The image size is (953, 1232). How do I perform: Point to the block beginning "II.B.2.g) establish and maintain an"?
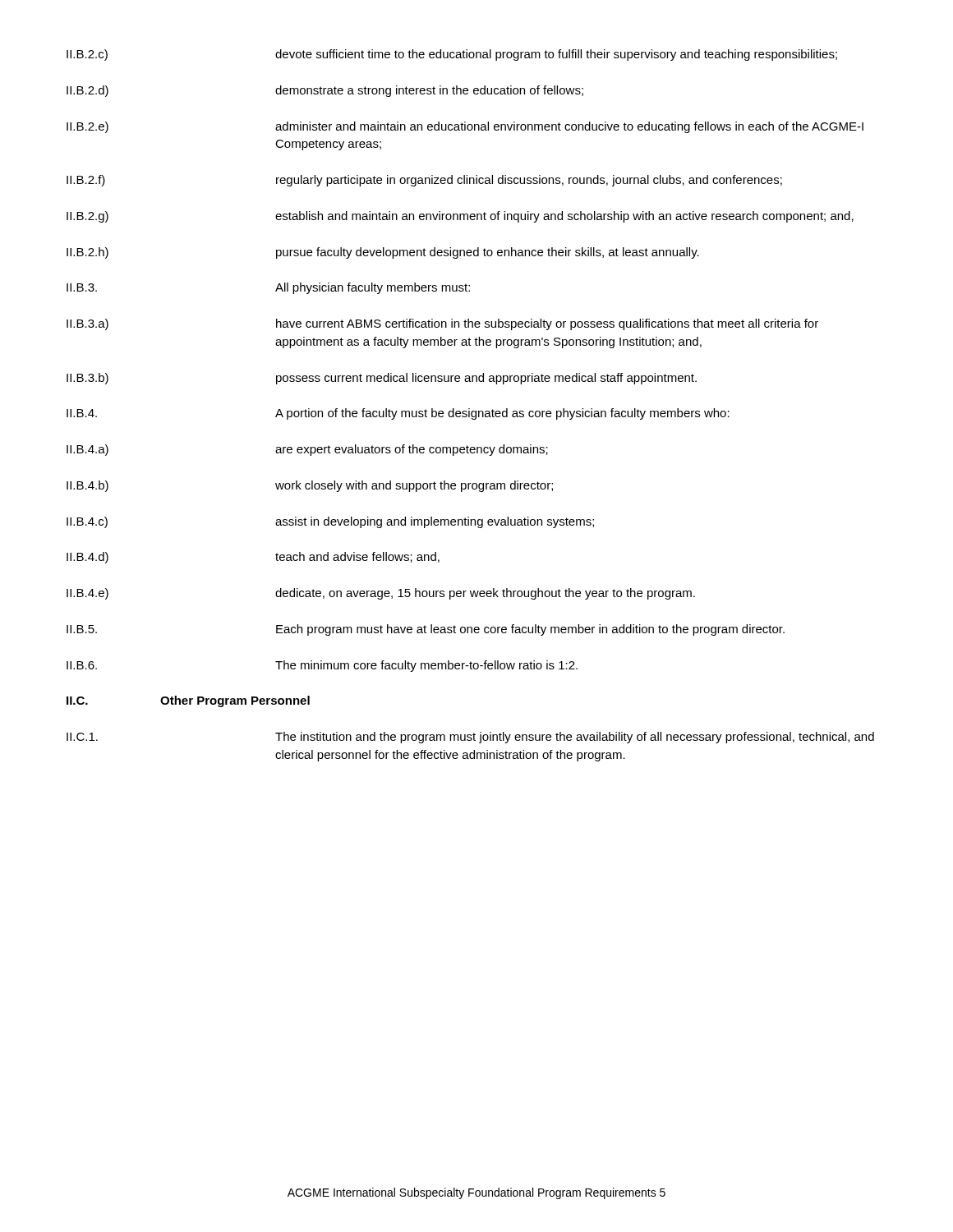click(x=476, y=216)
